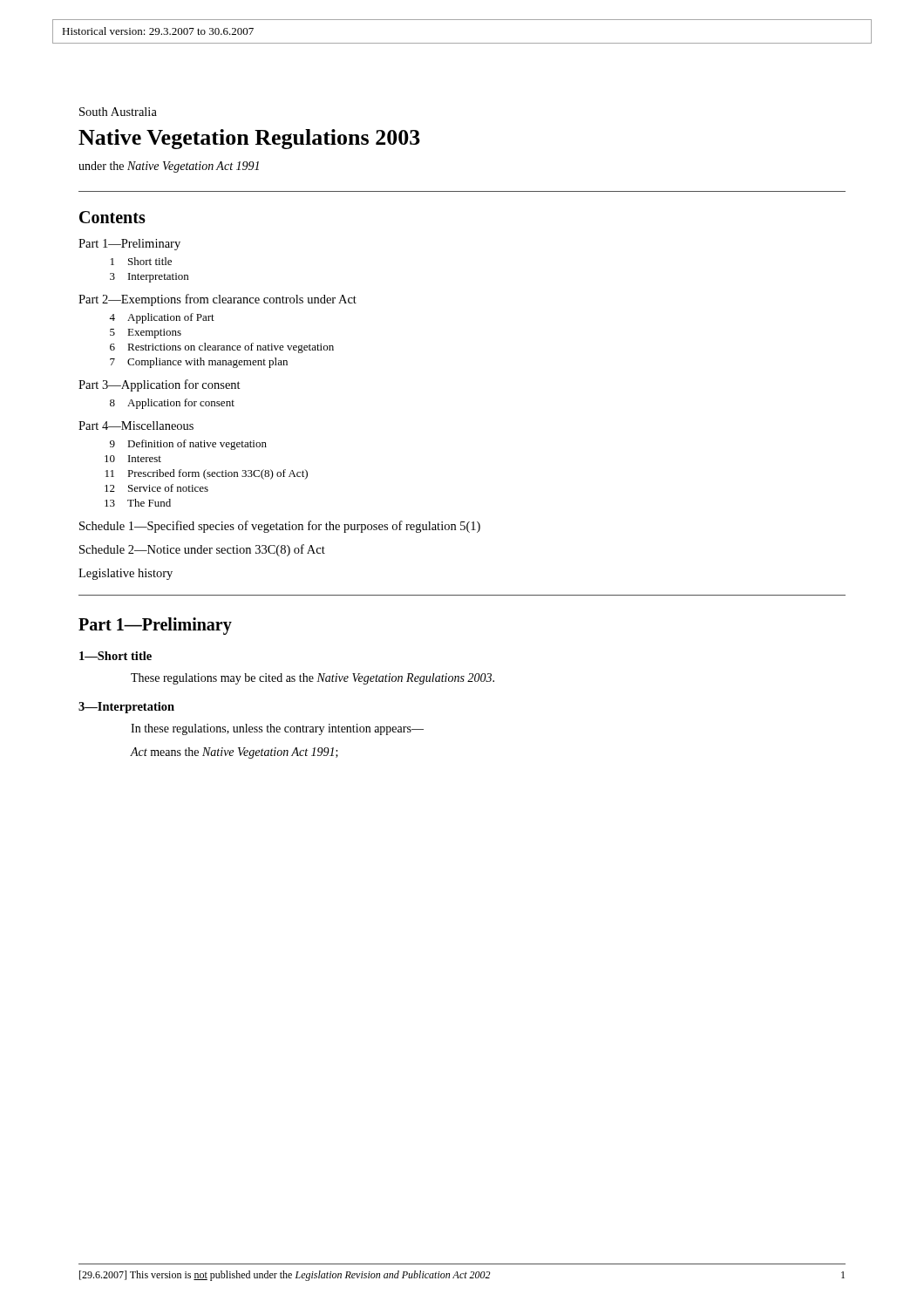Image resolution: width=924 pixels, height=1308 pixels.
Task: Find "under the Native Vegetation Act 1991" on this page
Action: 169,166
